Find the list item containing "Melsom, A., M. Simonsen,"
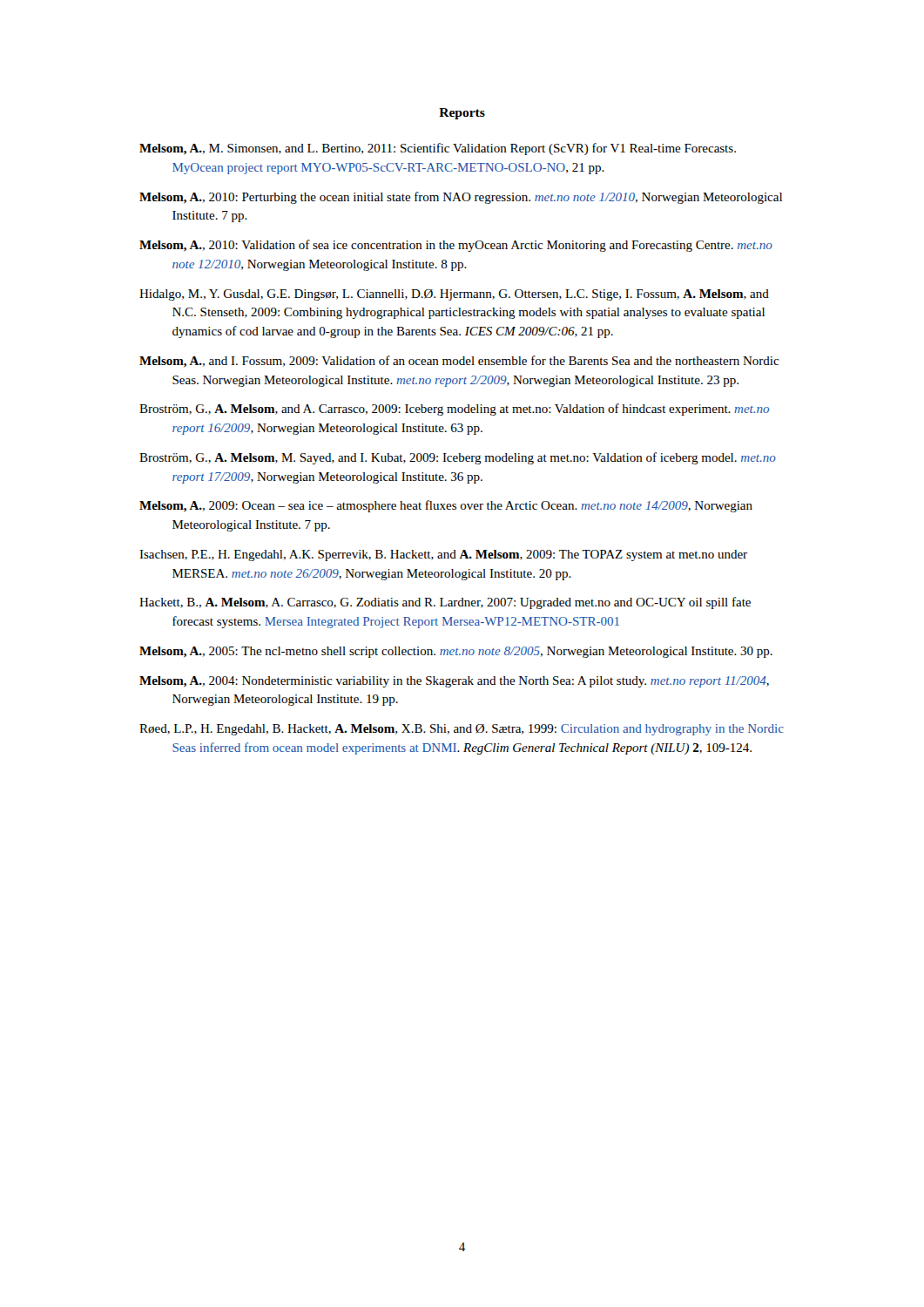 pyautogui.click(x=438, y=158)
